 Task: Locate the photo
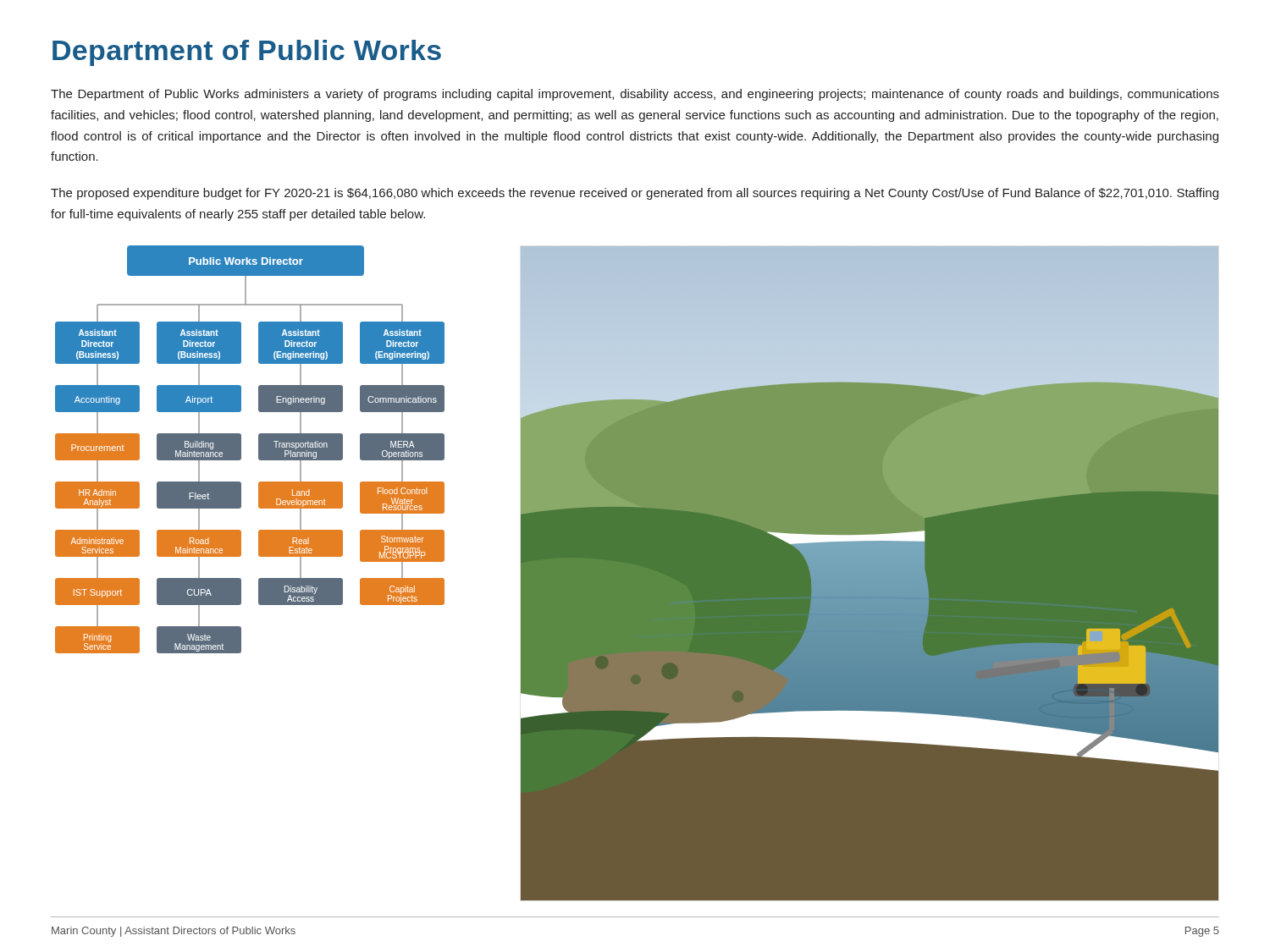pyautogui.click(x=870, y=573)
